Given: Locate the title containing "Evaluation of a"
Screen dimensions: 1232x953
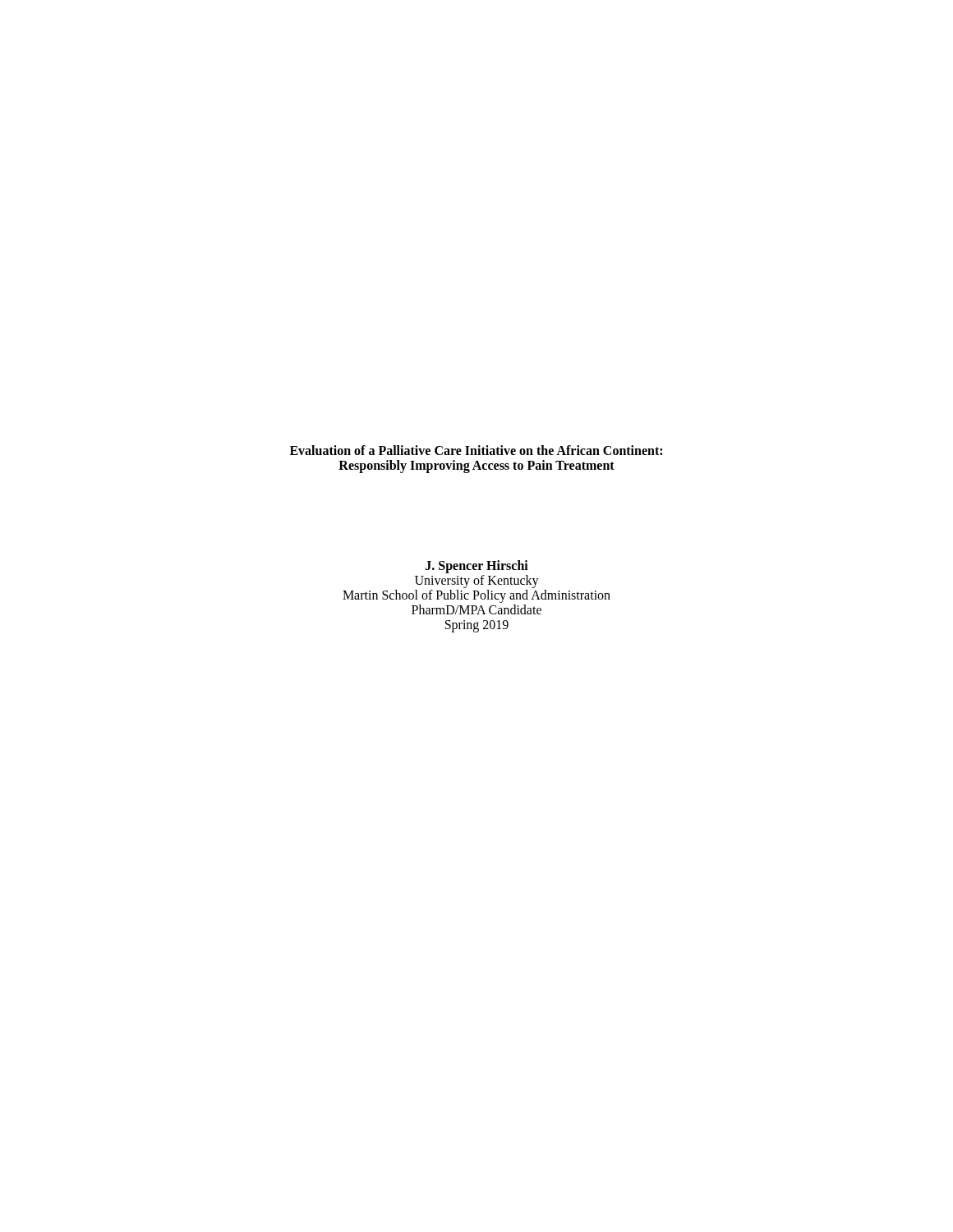Looking at the screenshot, I should [x=476, y=458].
